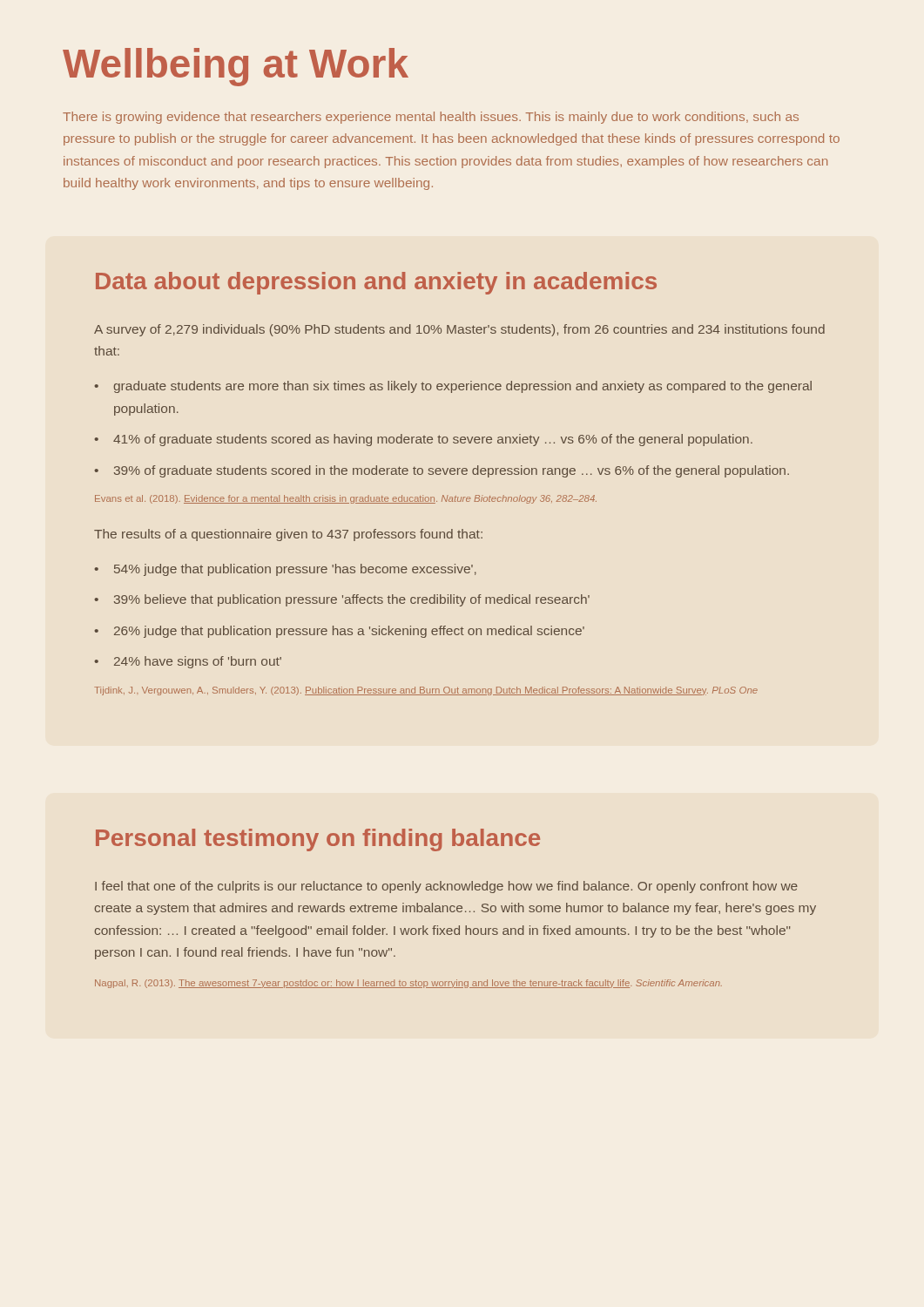
Task: Find the list item that says "39% believe that publication pressure"
Action: coord(462,599)
